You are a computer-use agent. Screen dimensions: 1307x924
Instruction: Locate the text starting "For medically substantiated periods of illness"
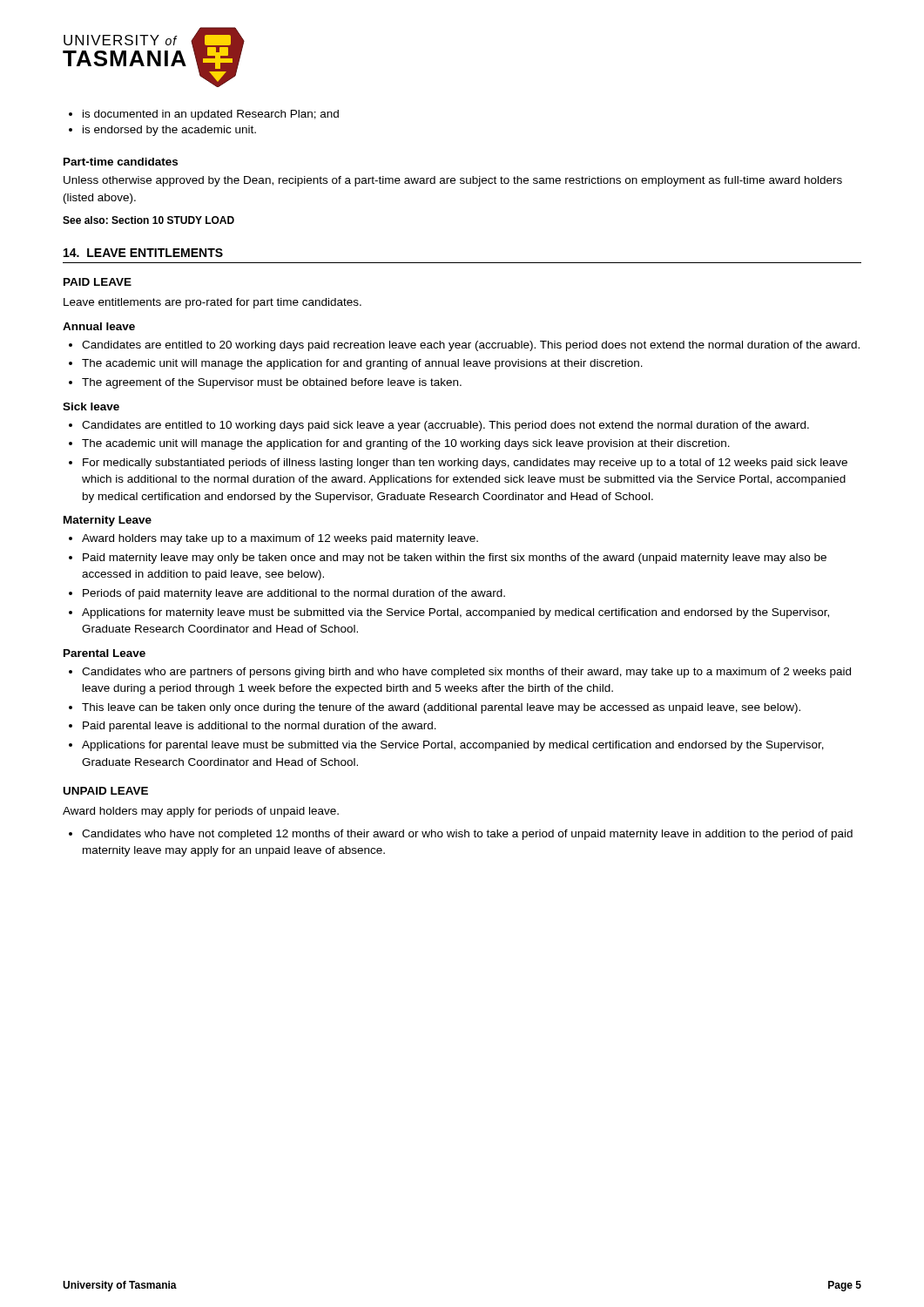point(462,479)
